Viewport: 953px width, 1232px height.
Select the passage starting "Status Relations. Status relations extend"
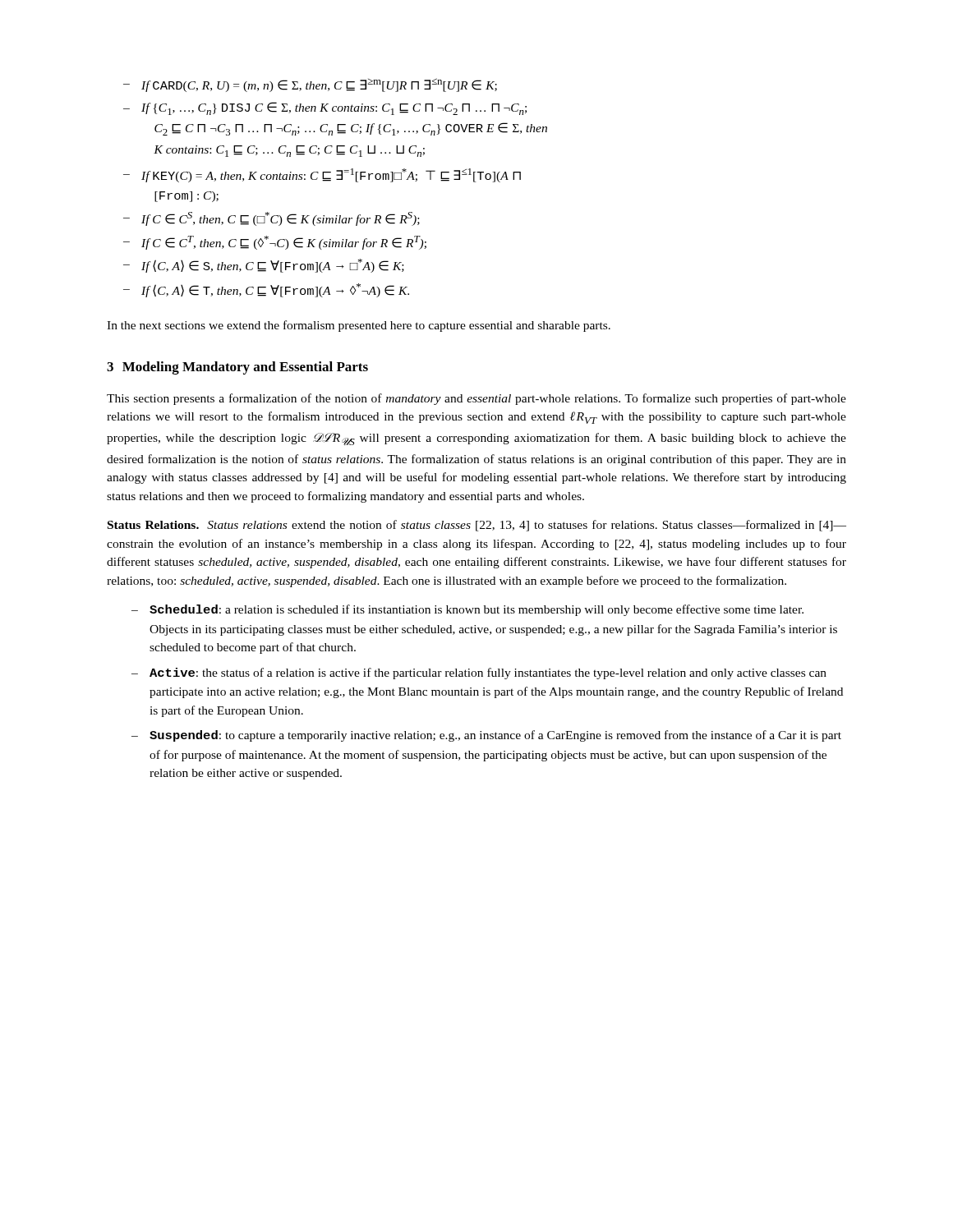476,553
